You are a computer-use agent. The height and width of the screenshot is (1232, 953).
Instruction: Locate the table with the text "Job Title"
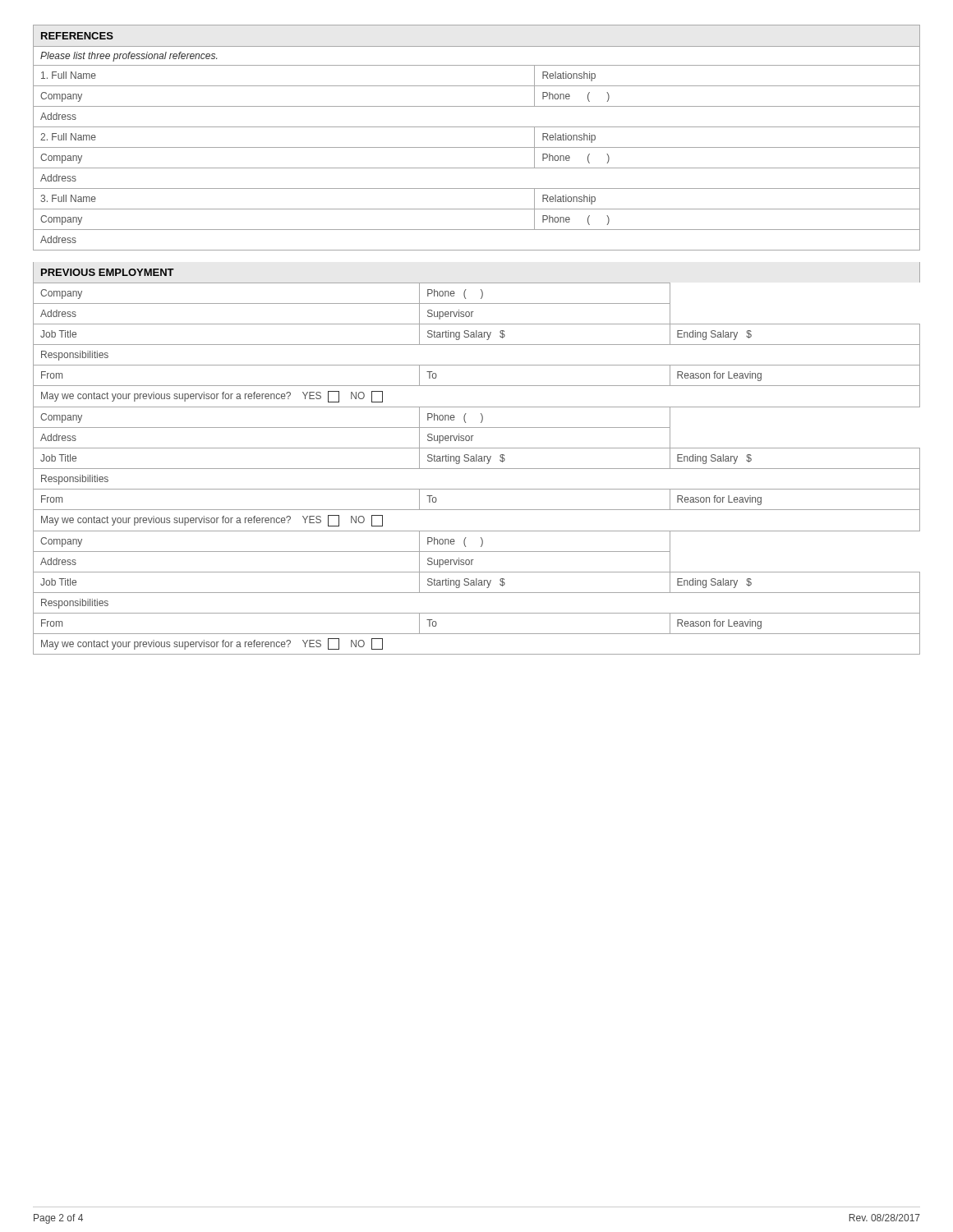pos(476,469)
